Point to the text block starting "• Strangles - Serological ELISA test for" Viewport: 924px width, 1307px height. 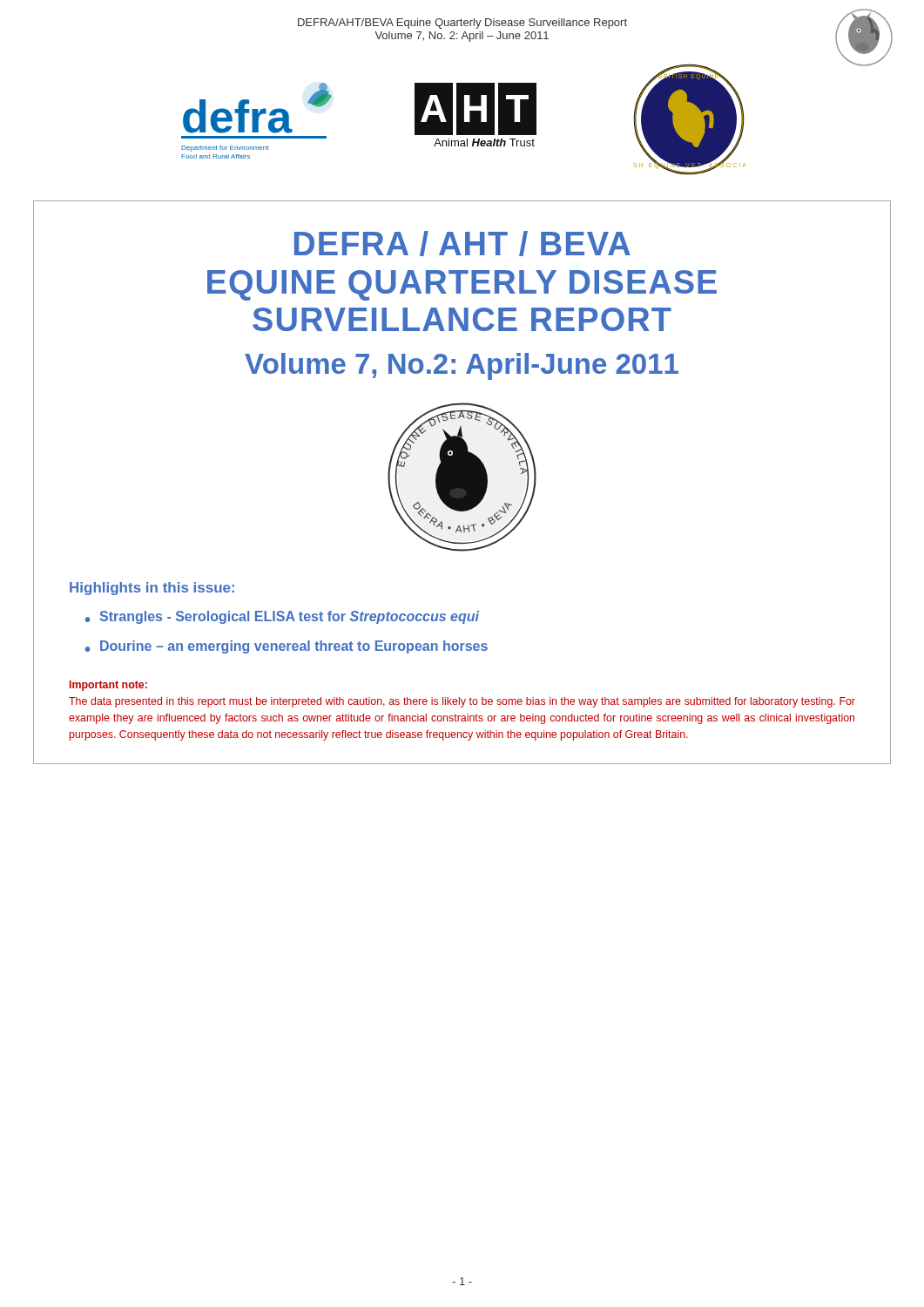[282, 619]
